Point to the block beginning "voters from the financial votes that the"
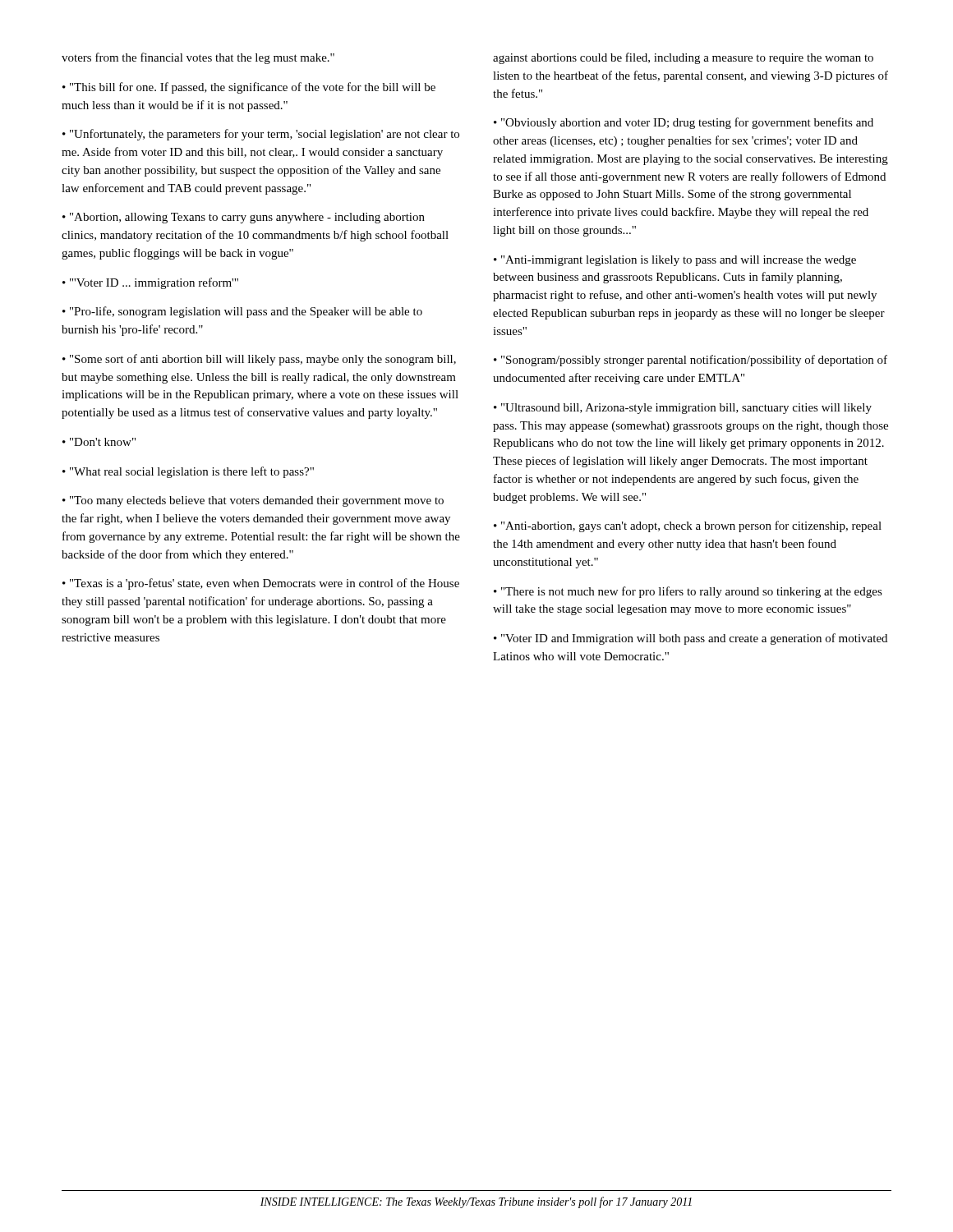The image size is (953, 1232). [x=198, y=57]
